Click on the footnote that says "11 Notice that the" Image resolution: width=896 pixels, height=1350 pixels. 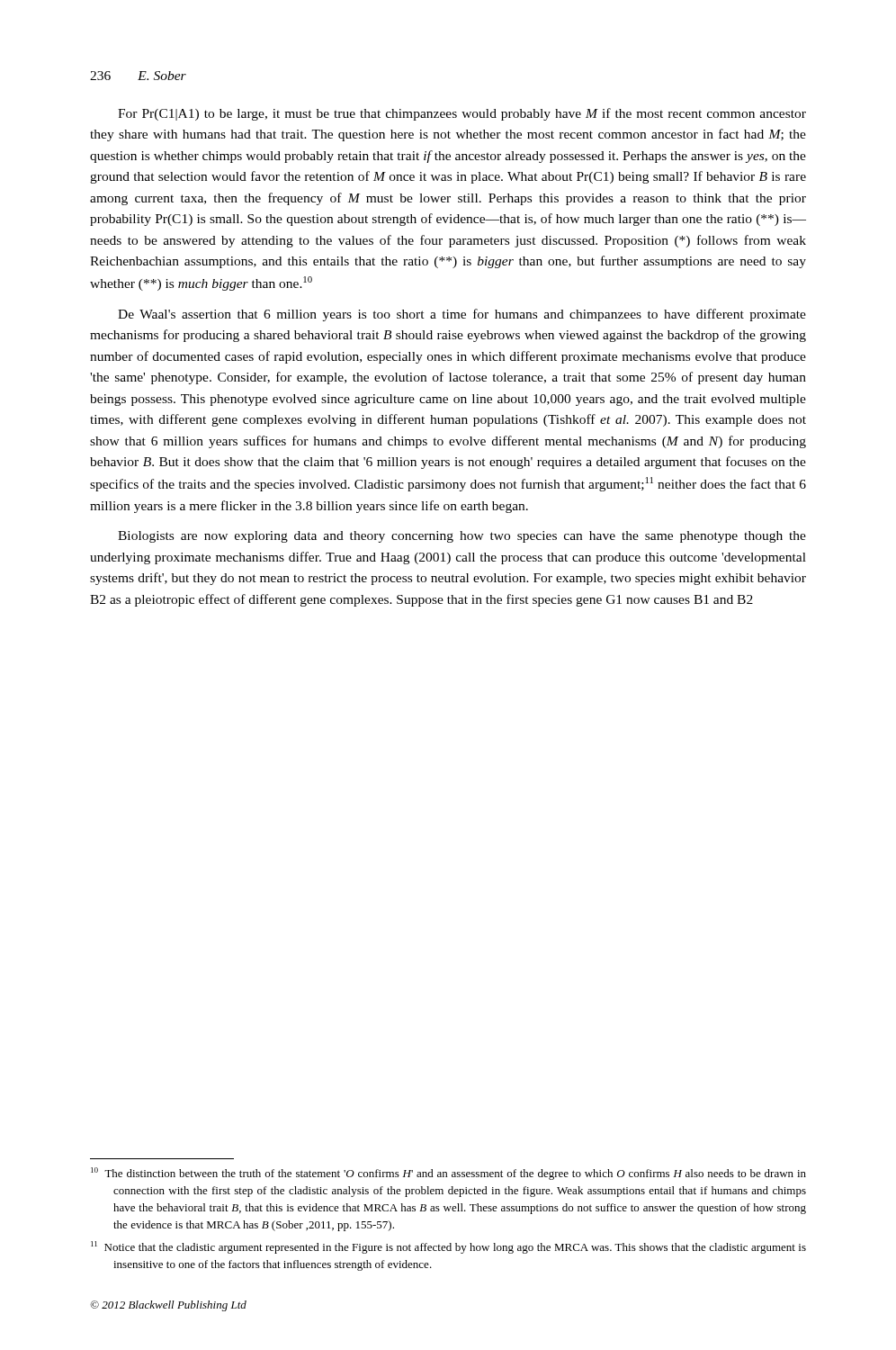[x=448, y=1255]
